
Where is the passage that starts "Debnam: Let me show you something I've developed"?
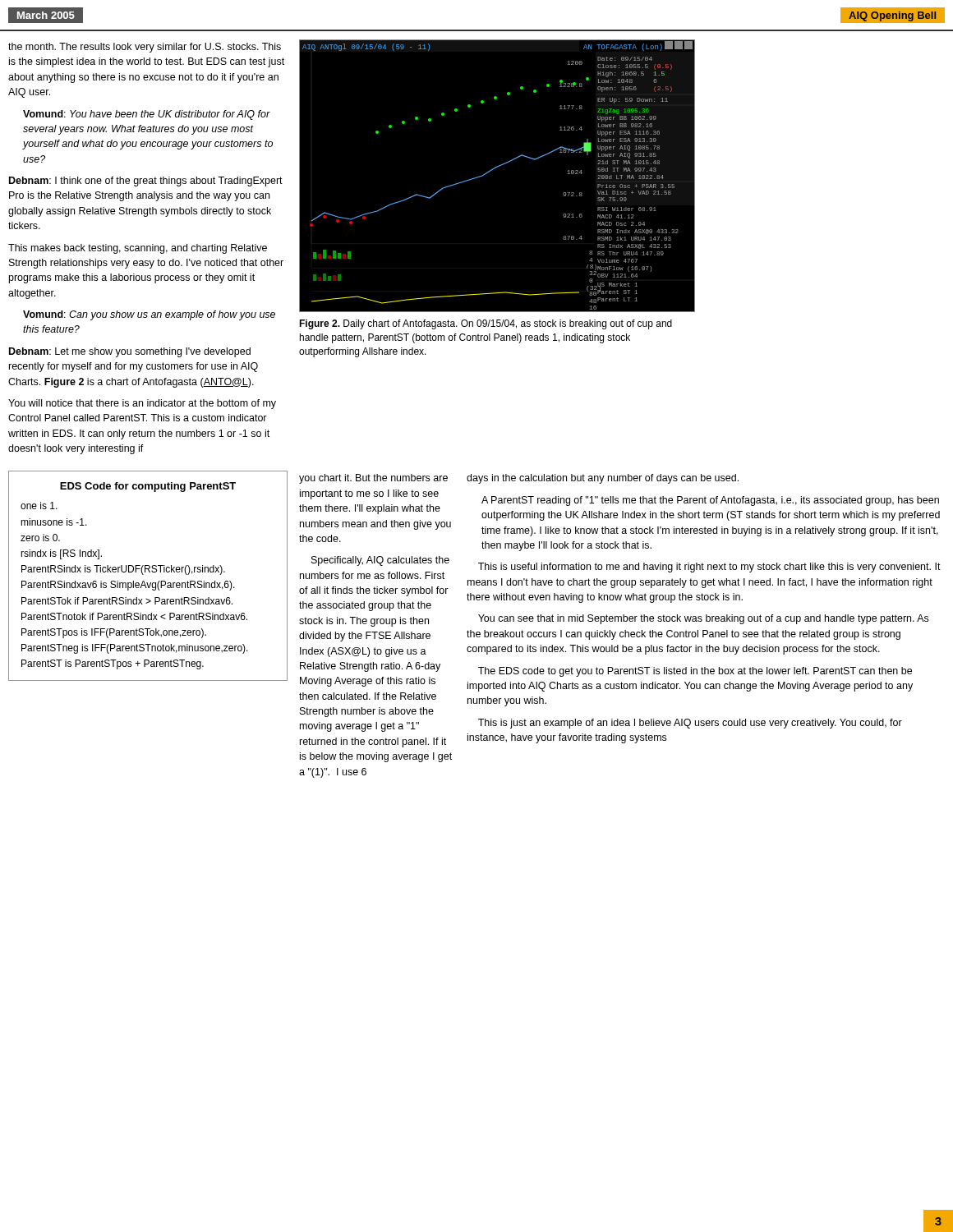(133, 366)
